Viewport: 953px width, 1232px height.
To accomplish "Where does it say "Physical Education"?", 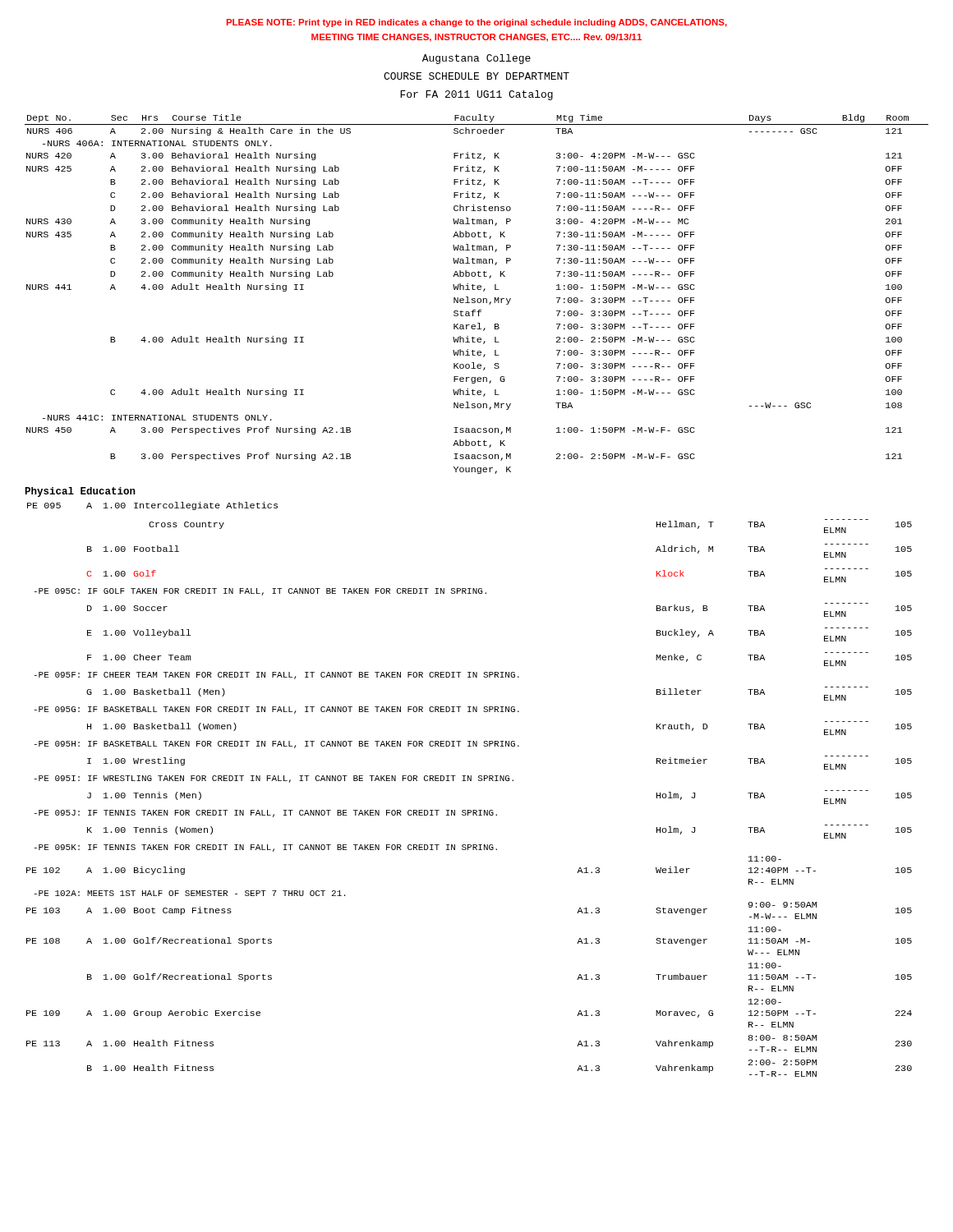I will tap(80, 492).
